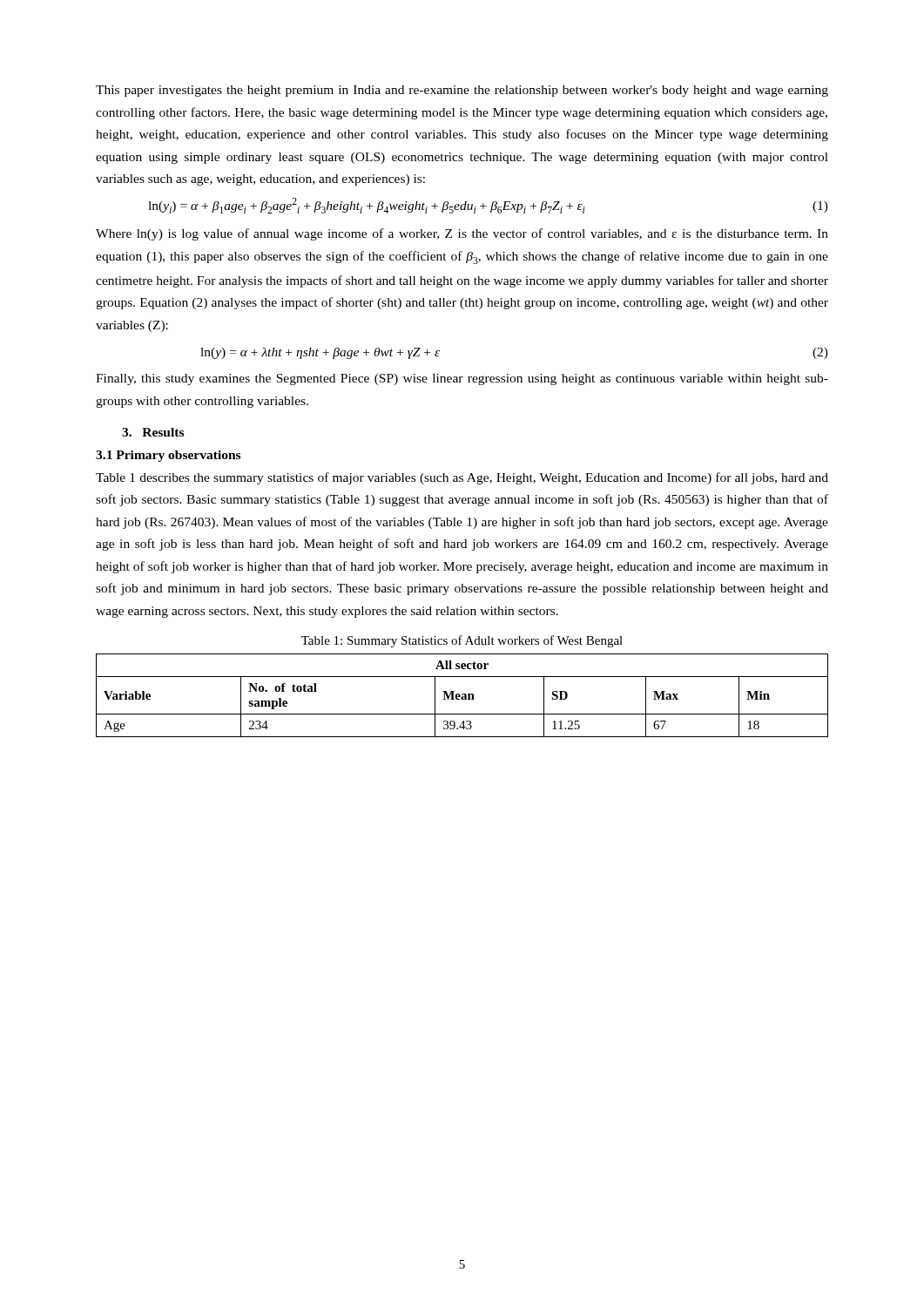
Task: Find the text starting "Where ln(y) is log"
Action: click(x=462, y=279)
